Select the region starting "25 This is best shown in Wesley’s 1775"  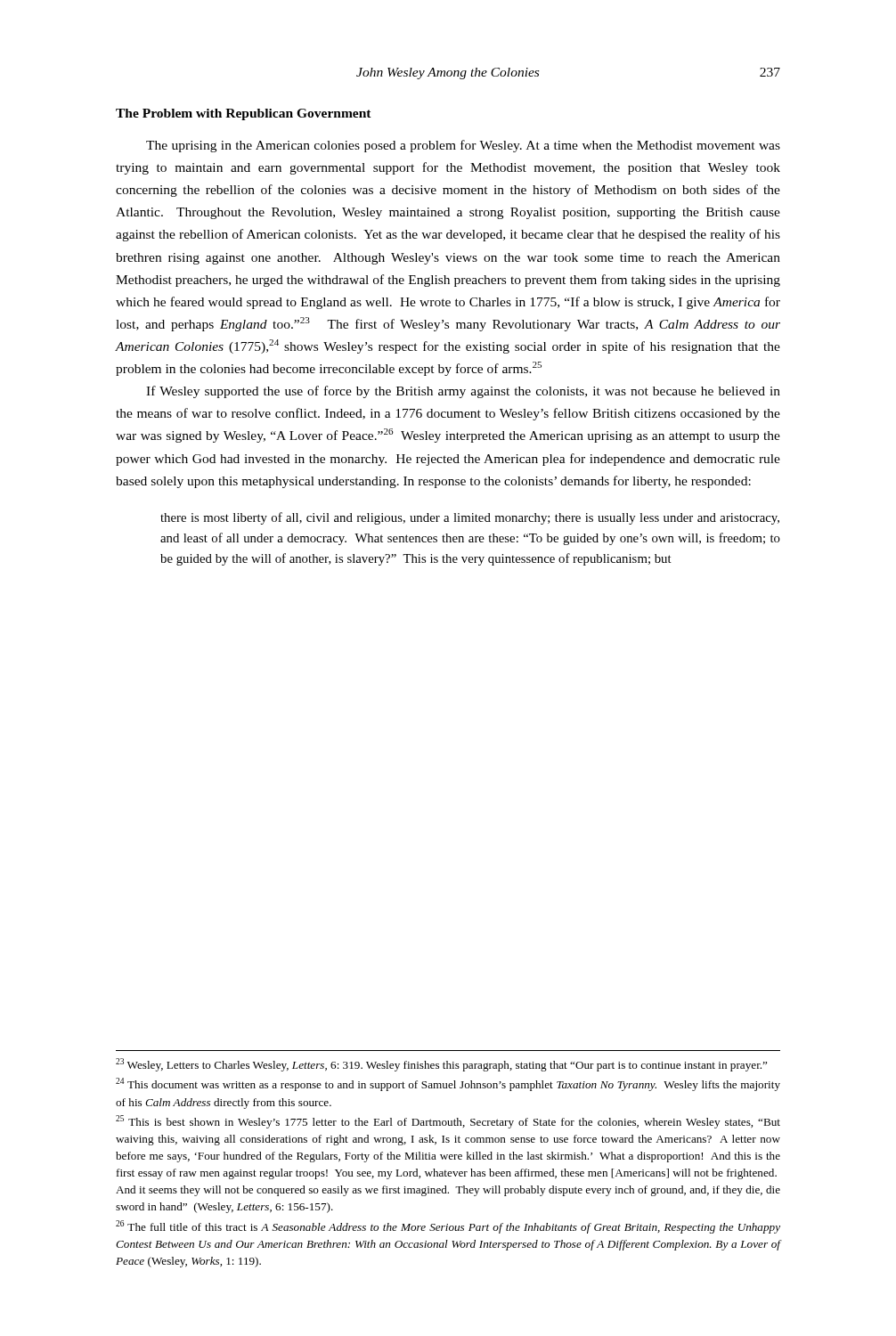pyautogui.click(x=448, y=1164)
